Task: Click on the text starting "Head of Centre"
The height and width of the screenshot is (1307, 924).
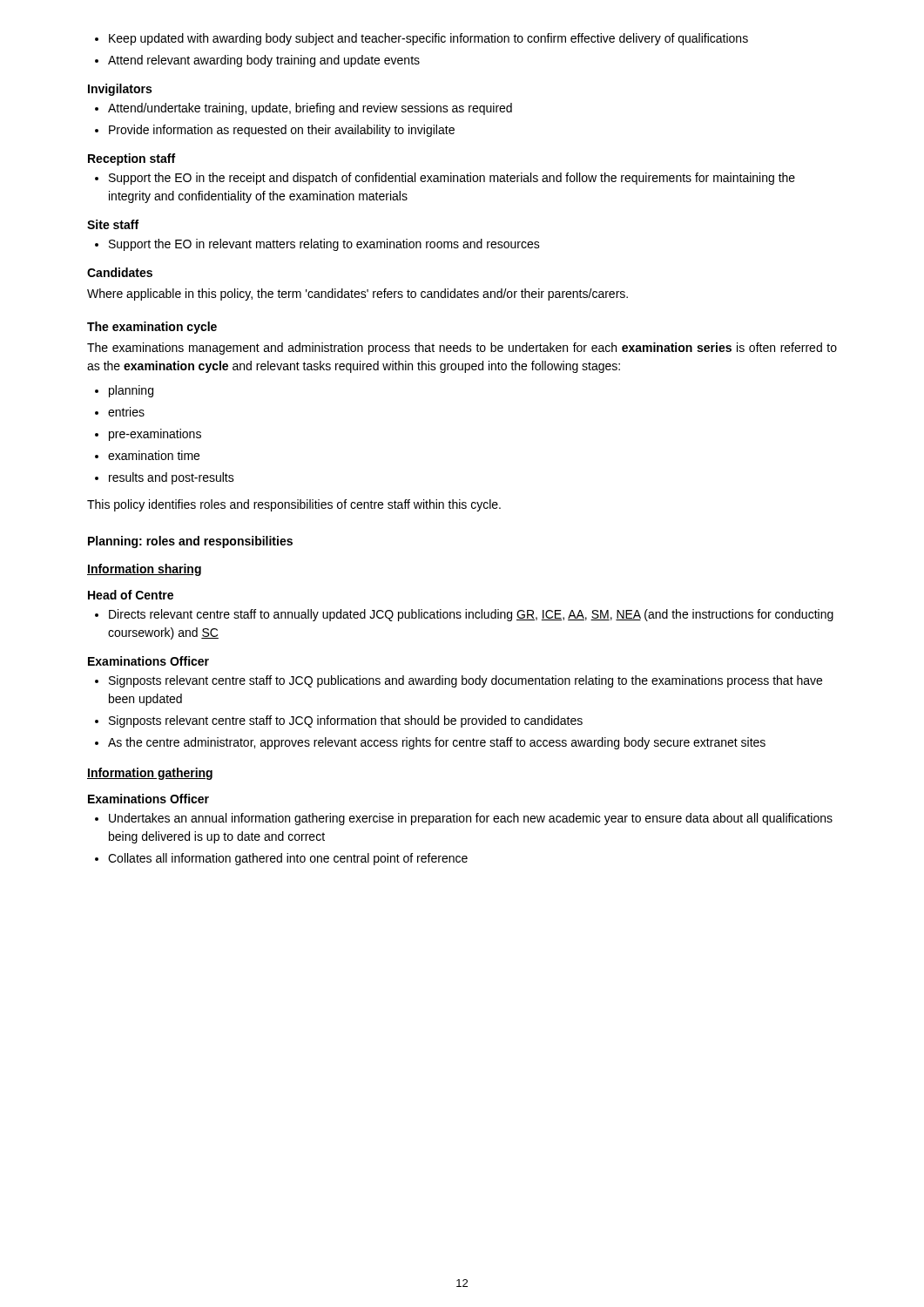Action: pyautogui.click(x=130, y=595)
